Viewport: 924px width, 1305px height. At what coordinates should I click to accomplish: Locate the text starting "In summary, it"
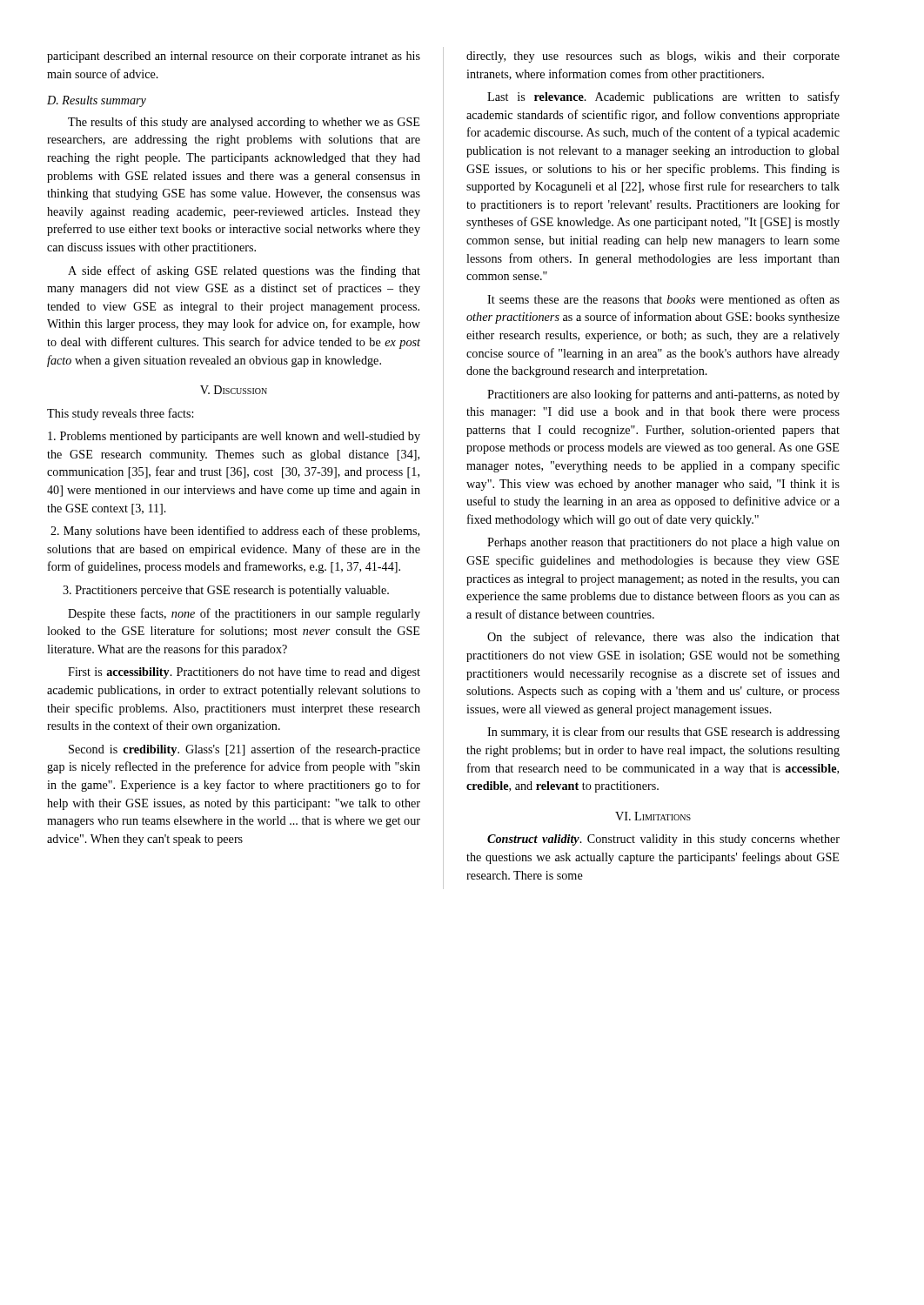pos(653,759)
